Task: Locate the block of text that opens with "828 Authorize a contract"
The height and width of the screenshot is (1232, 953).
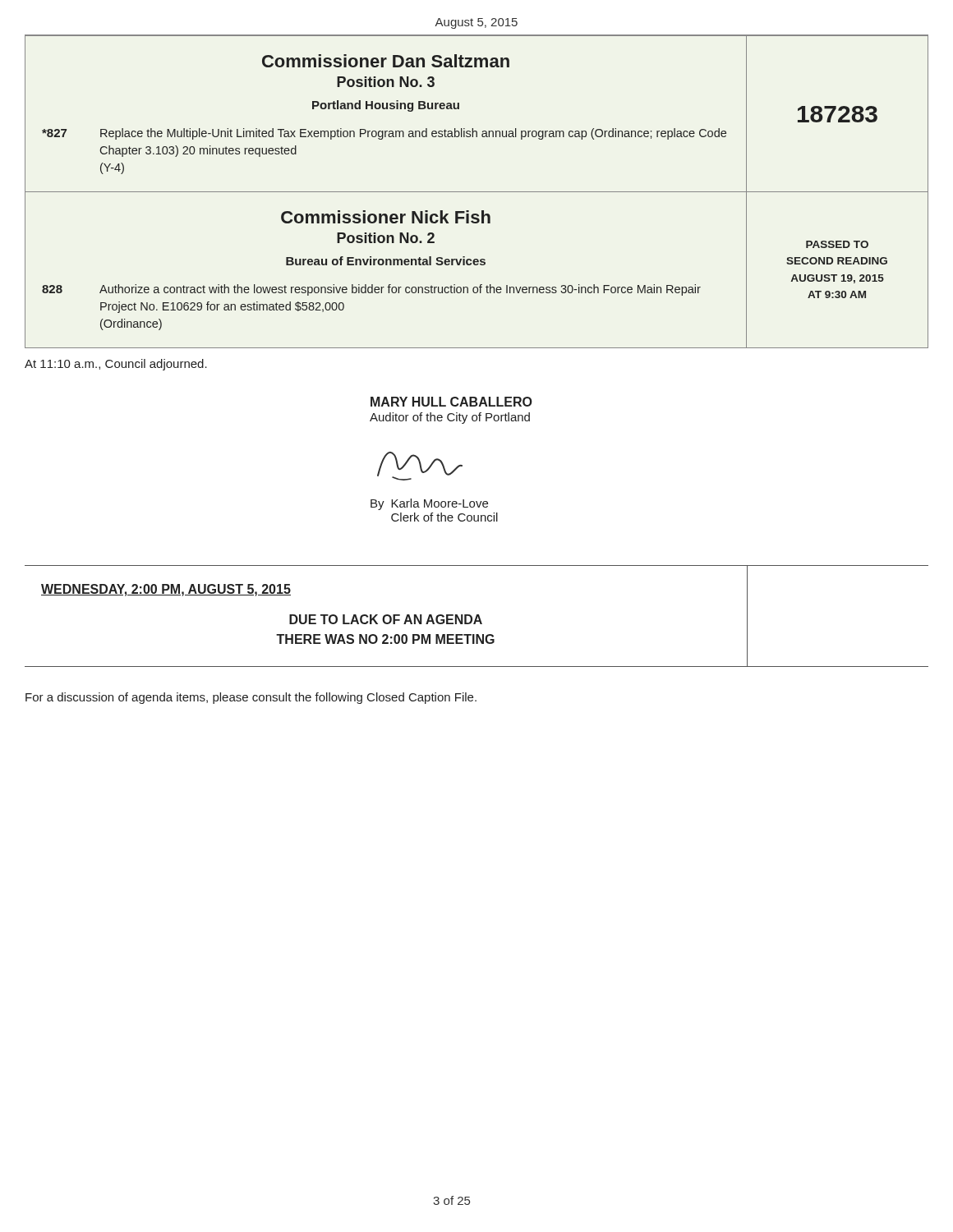Action: (371, 290)
